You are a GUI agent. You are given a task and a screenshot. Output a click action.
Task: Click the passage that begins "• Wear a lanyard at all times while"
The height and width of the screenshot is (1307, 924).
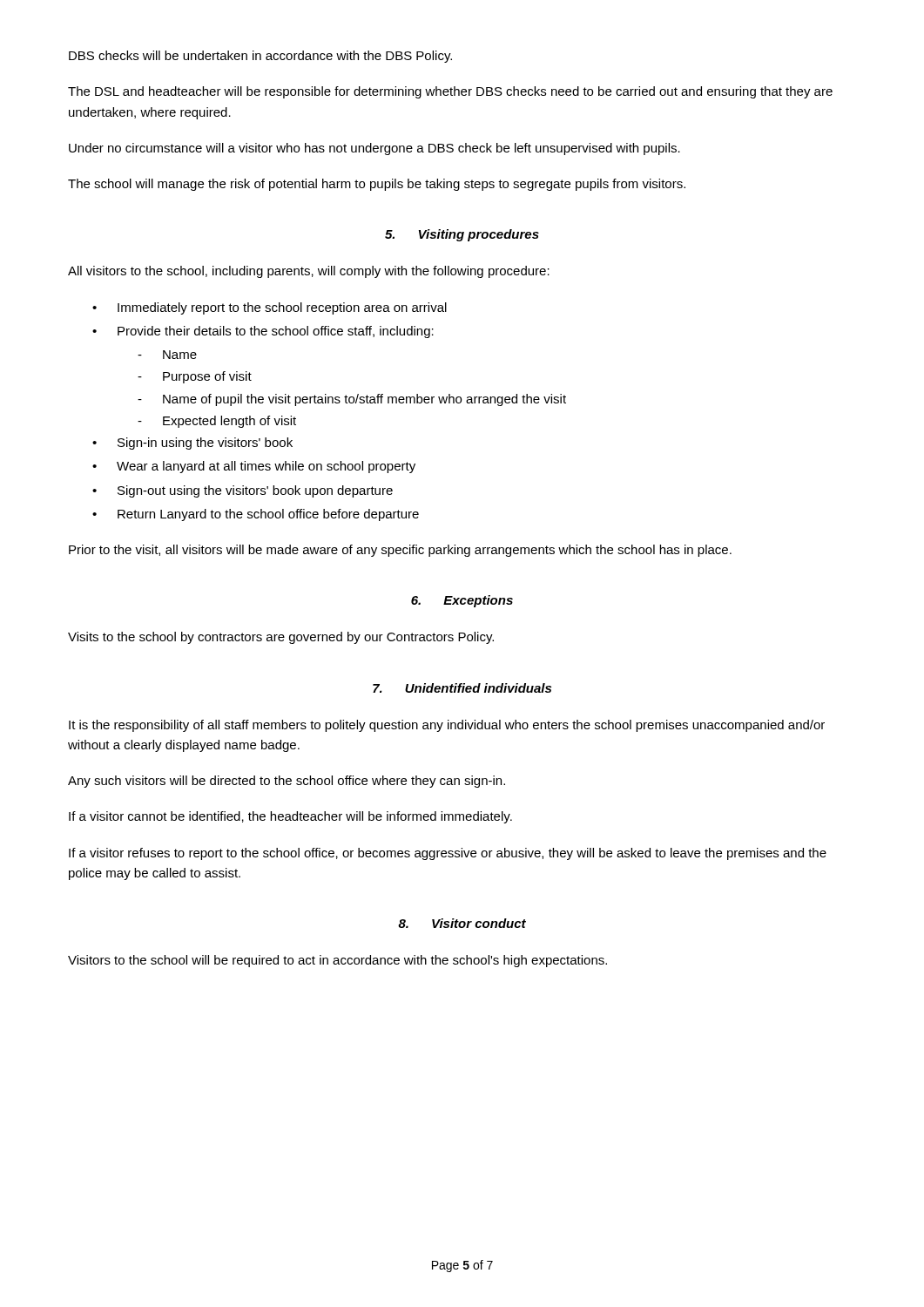[x=254, y=466]
